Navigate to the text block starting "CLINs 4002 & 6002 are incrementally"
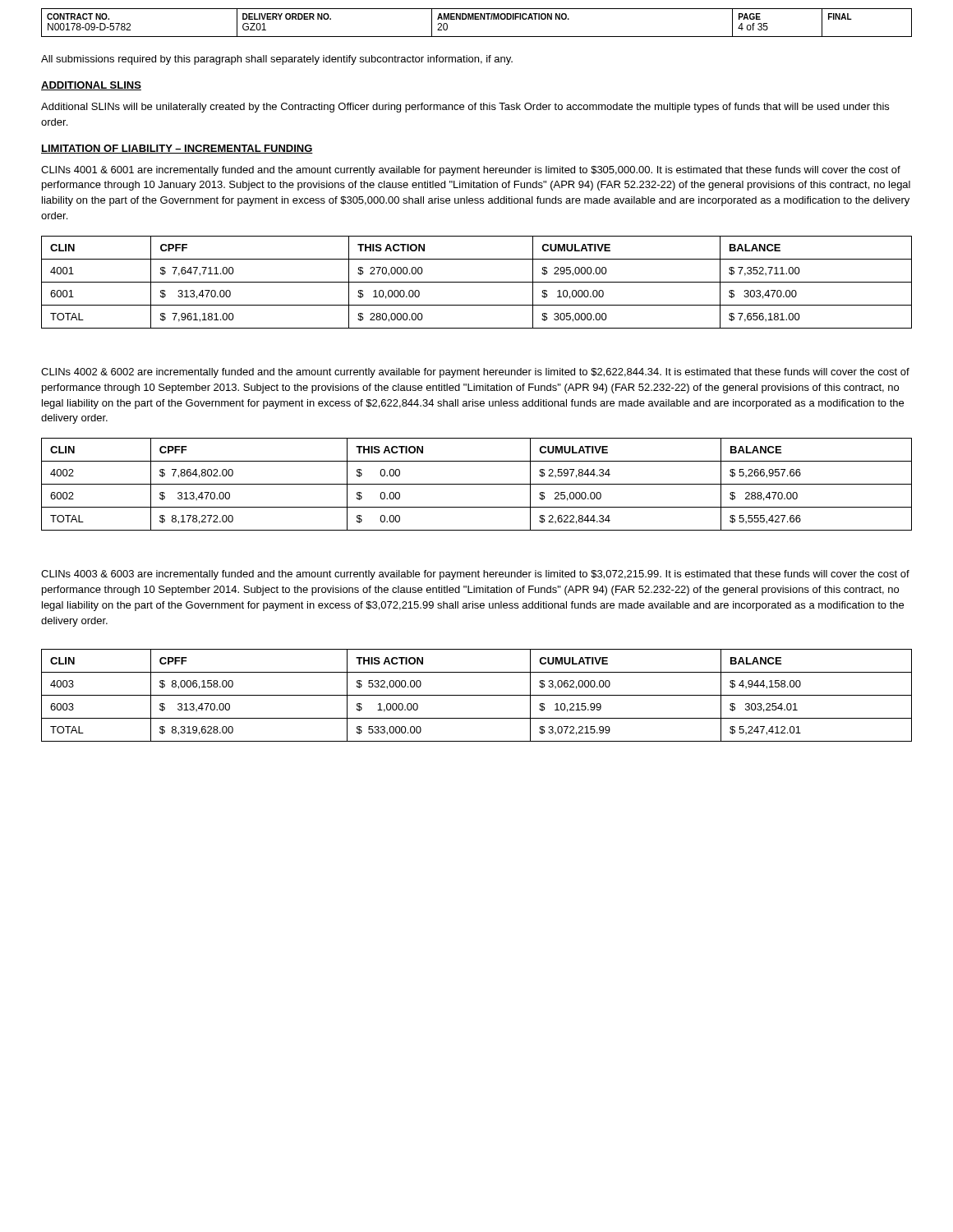Screen dimensions: 1232x953 pos(475,395)
